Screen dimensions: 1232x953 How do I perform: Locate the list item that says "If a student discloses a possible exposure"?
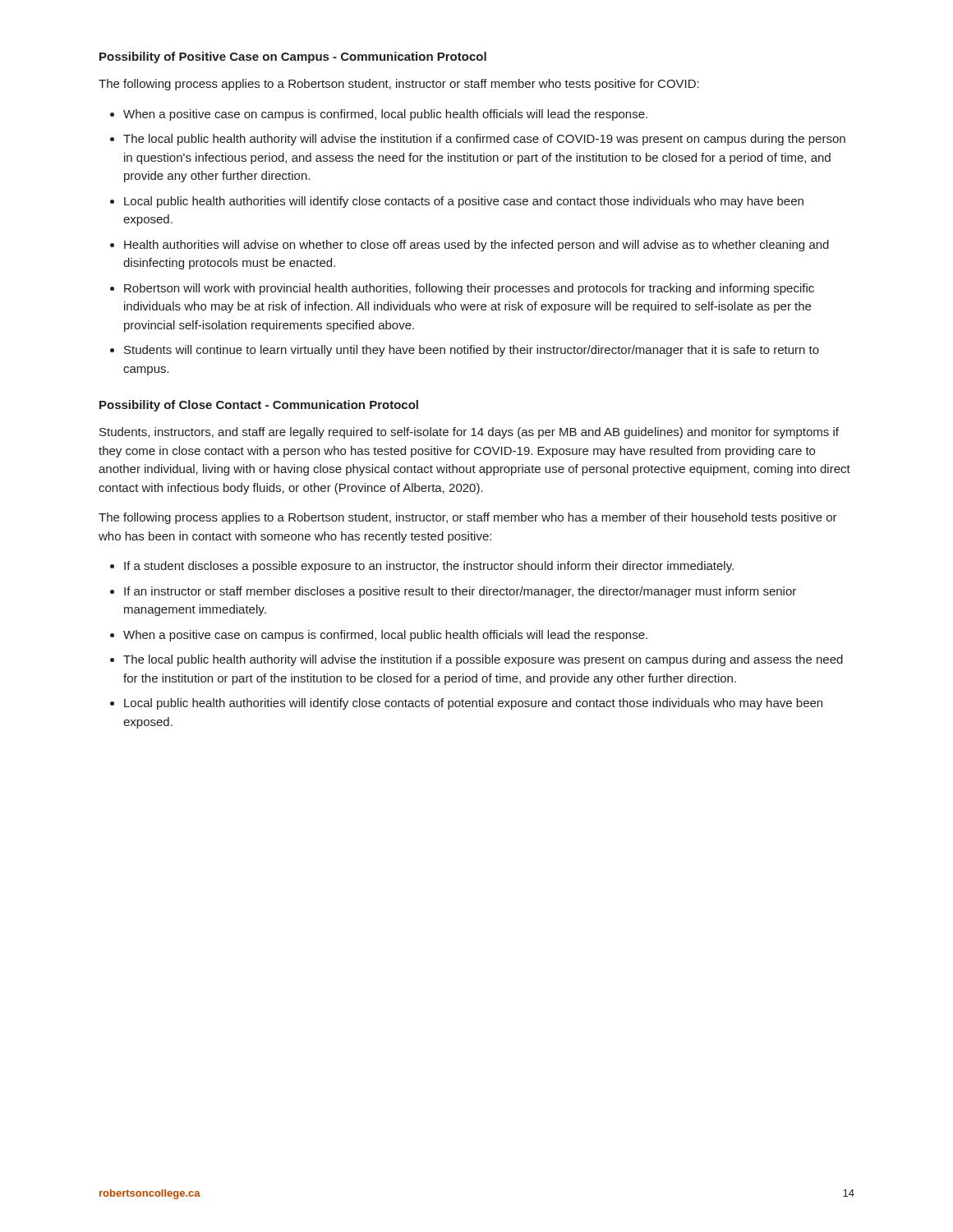[429, 565]
